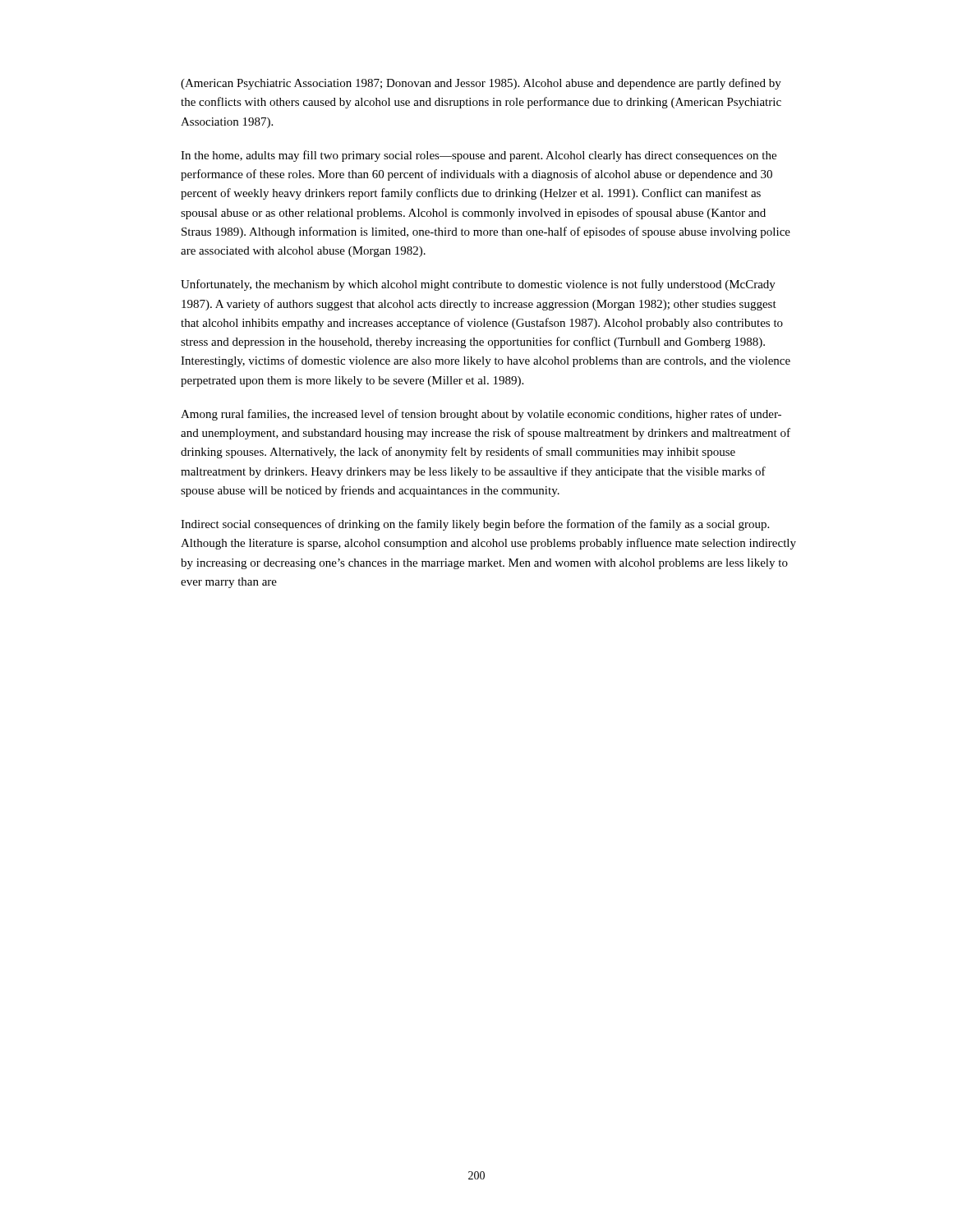The height and width of the screenshot is (1232, 953).
Task: Locate the text block with the text "(American Psychiatric Association 1987; Donovan and"
Action: tap(481, 102)
